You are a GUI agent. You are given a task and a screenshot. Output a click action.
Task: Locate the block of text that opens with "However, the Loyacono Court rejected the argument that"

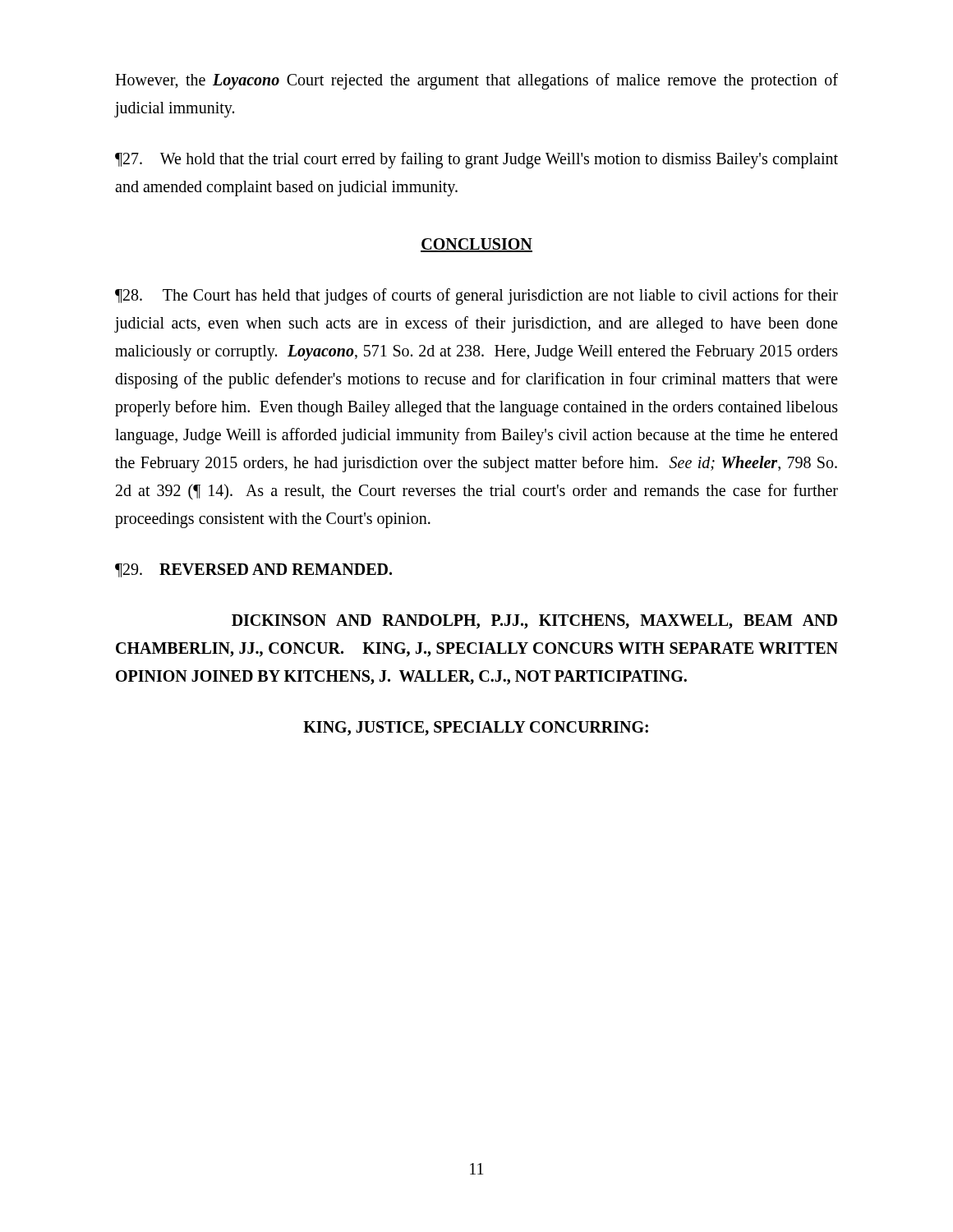(476, 94)
